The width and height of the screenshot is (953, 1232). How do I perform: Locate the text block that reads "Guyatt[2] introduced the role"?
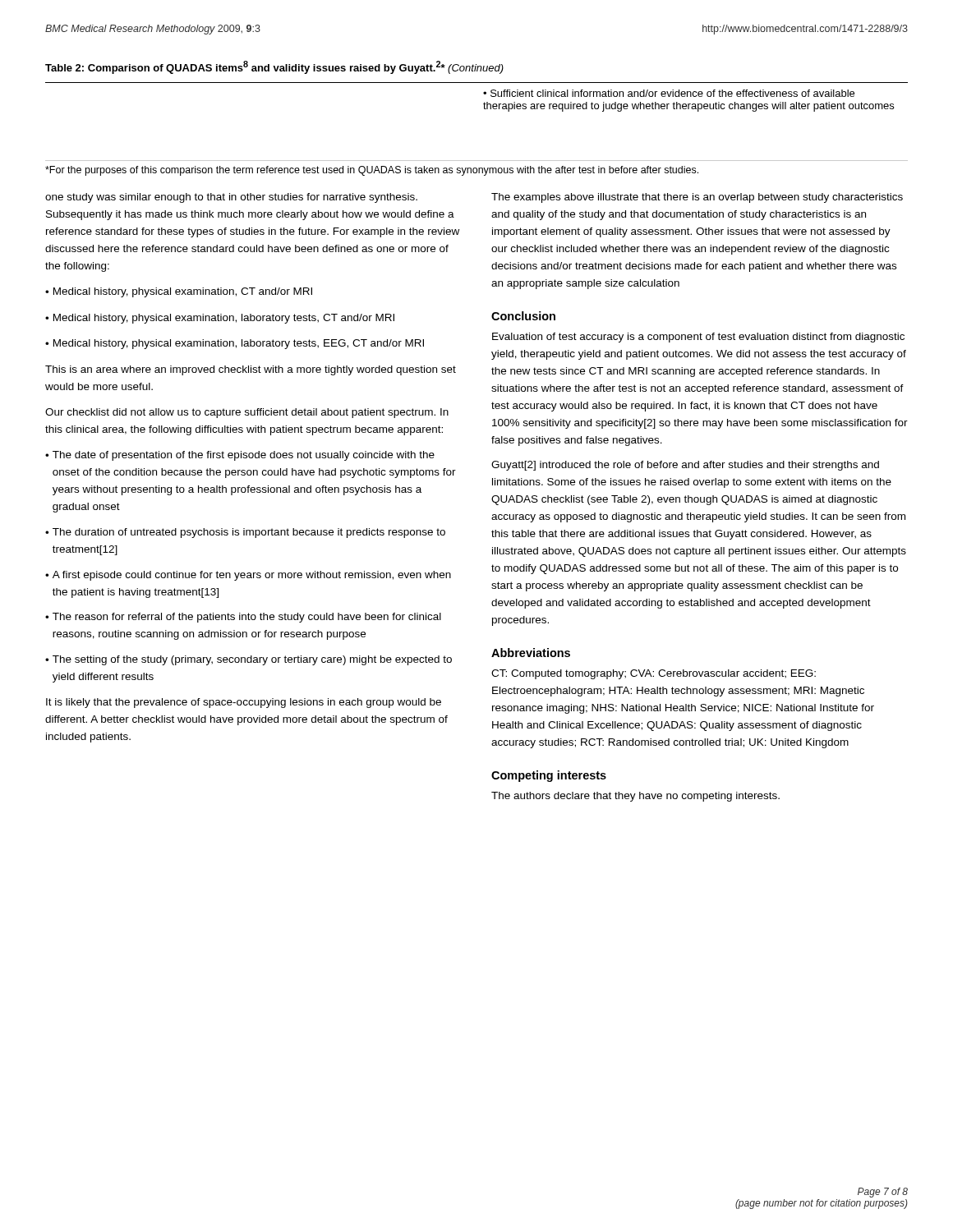click(x=699, y=542)
